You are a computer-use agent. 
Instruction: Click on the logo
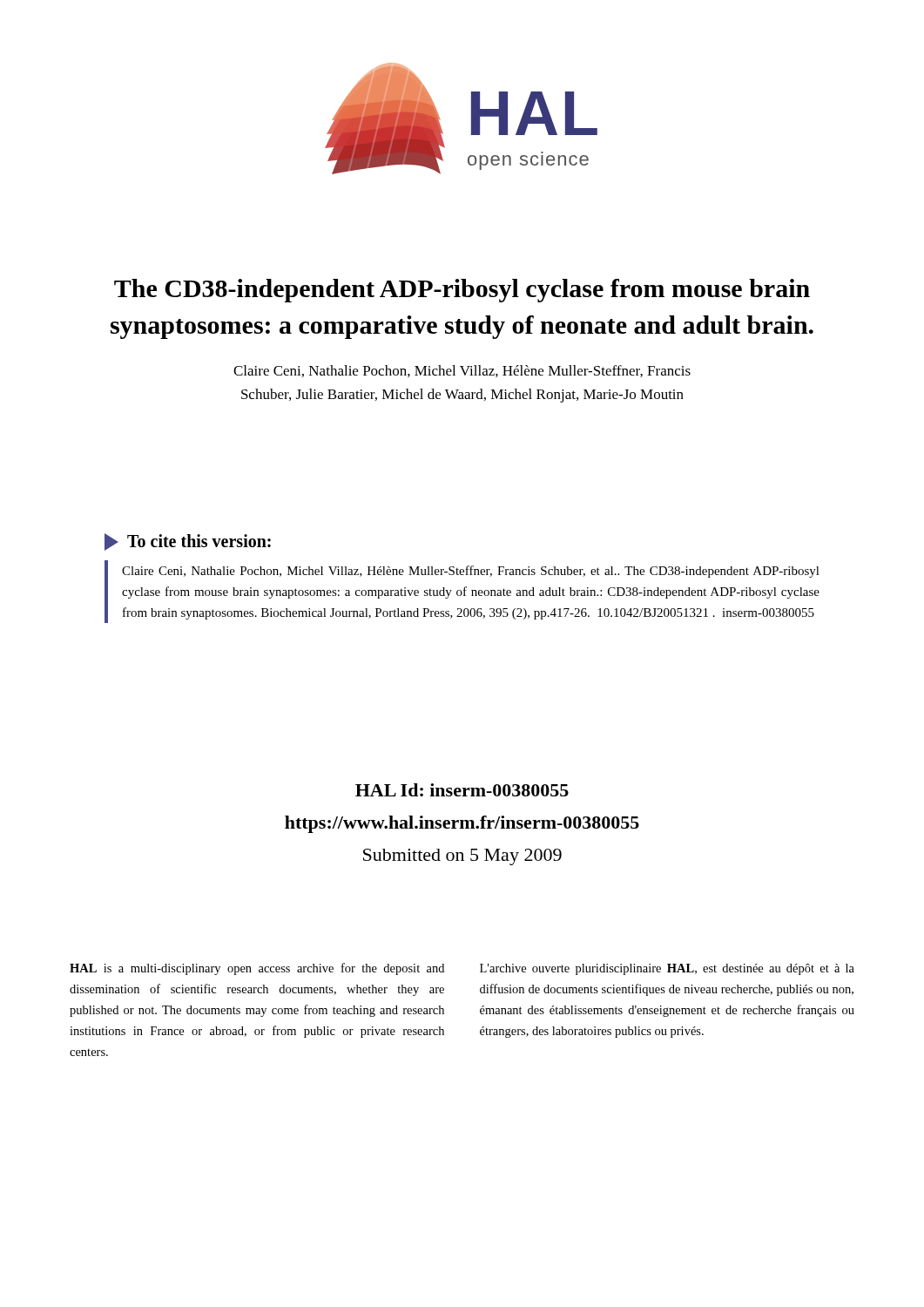pyautogui.click(x=462, y=139)
